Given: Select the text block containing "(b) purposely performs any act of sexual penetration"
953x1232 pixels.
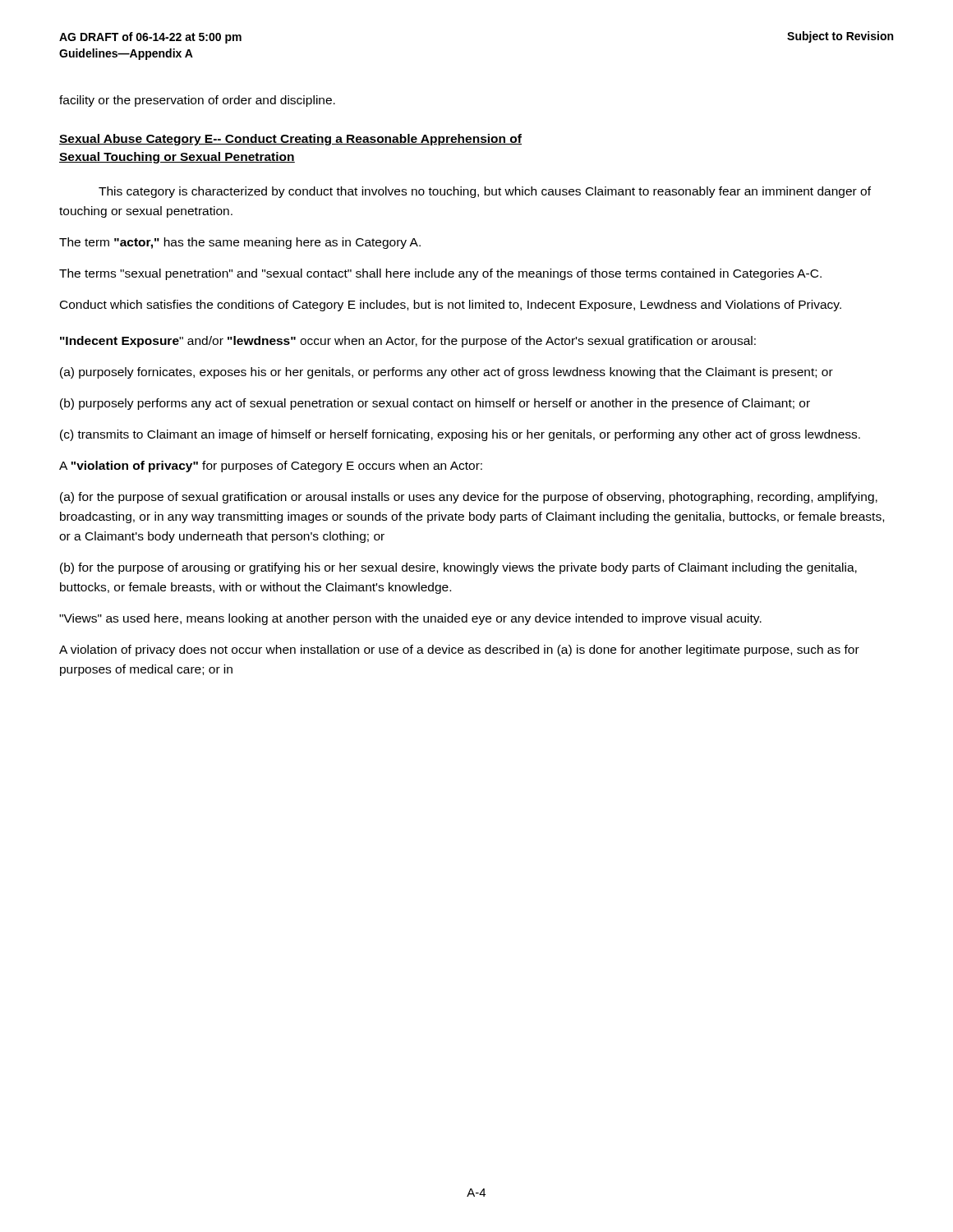Looking at the screenshot, I should (x=435, y=403).
